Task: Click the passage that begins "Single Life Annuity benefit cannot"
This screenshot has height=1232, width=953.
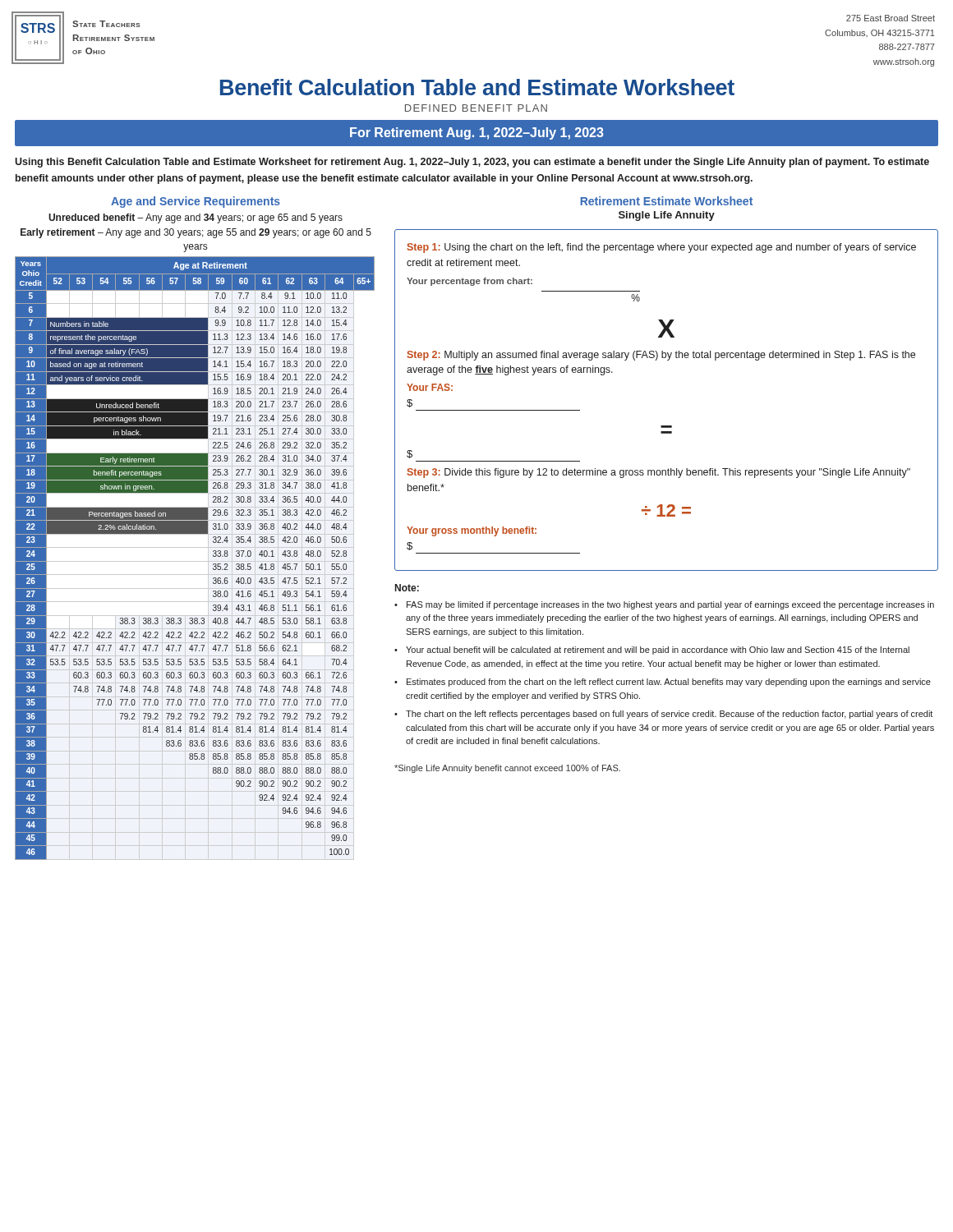Action: click(508, 768)
